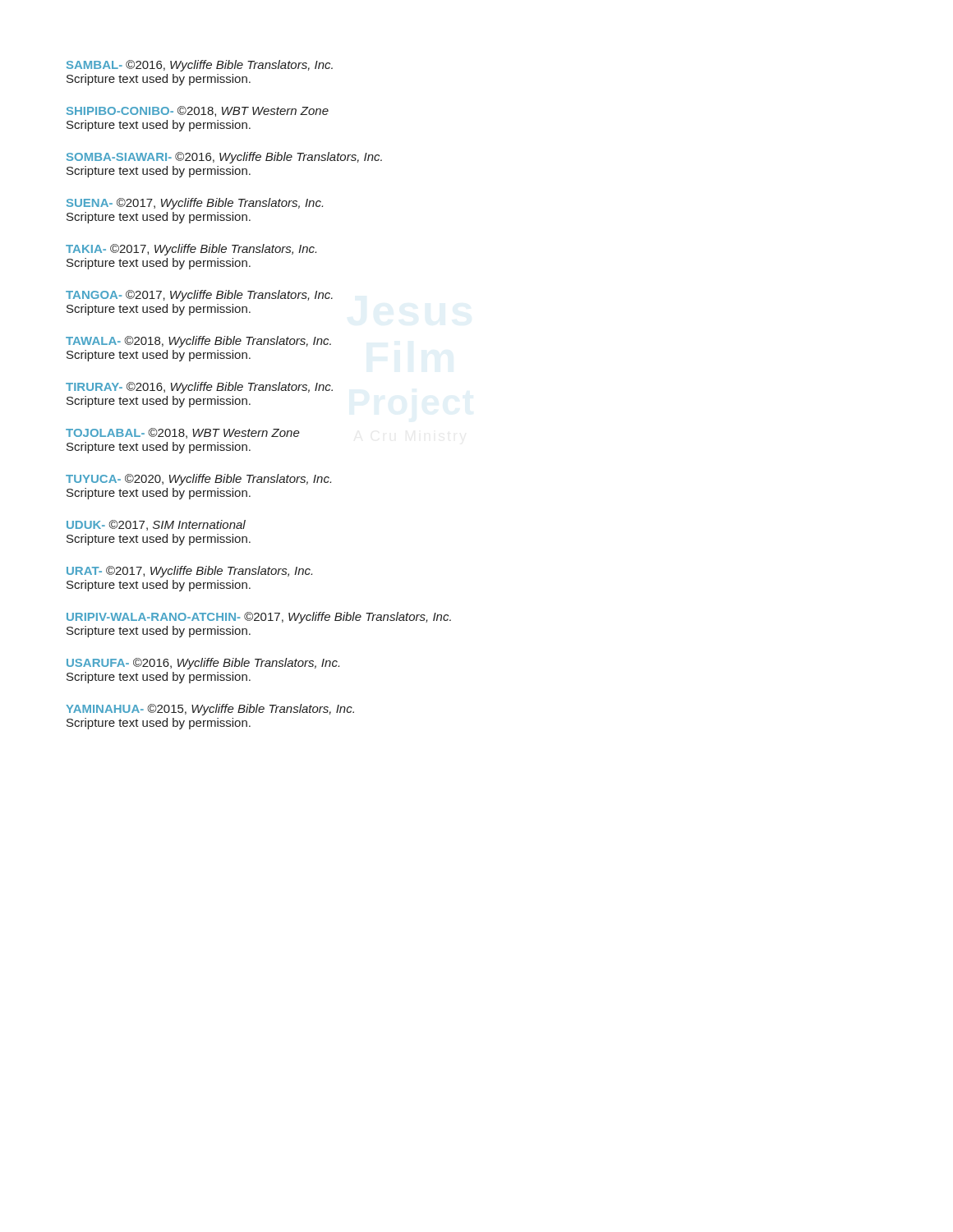Point to the region starting "USARUFA- ©2016, Wycliffe Bible Translators,"
The width and height of the screenshot is (953, 1232).
pyautogui.click(x=203, y=664)
